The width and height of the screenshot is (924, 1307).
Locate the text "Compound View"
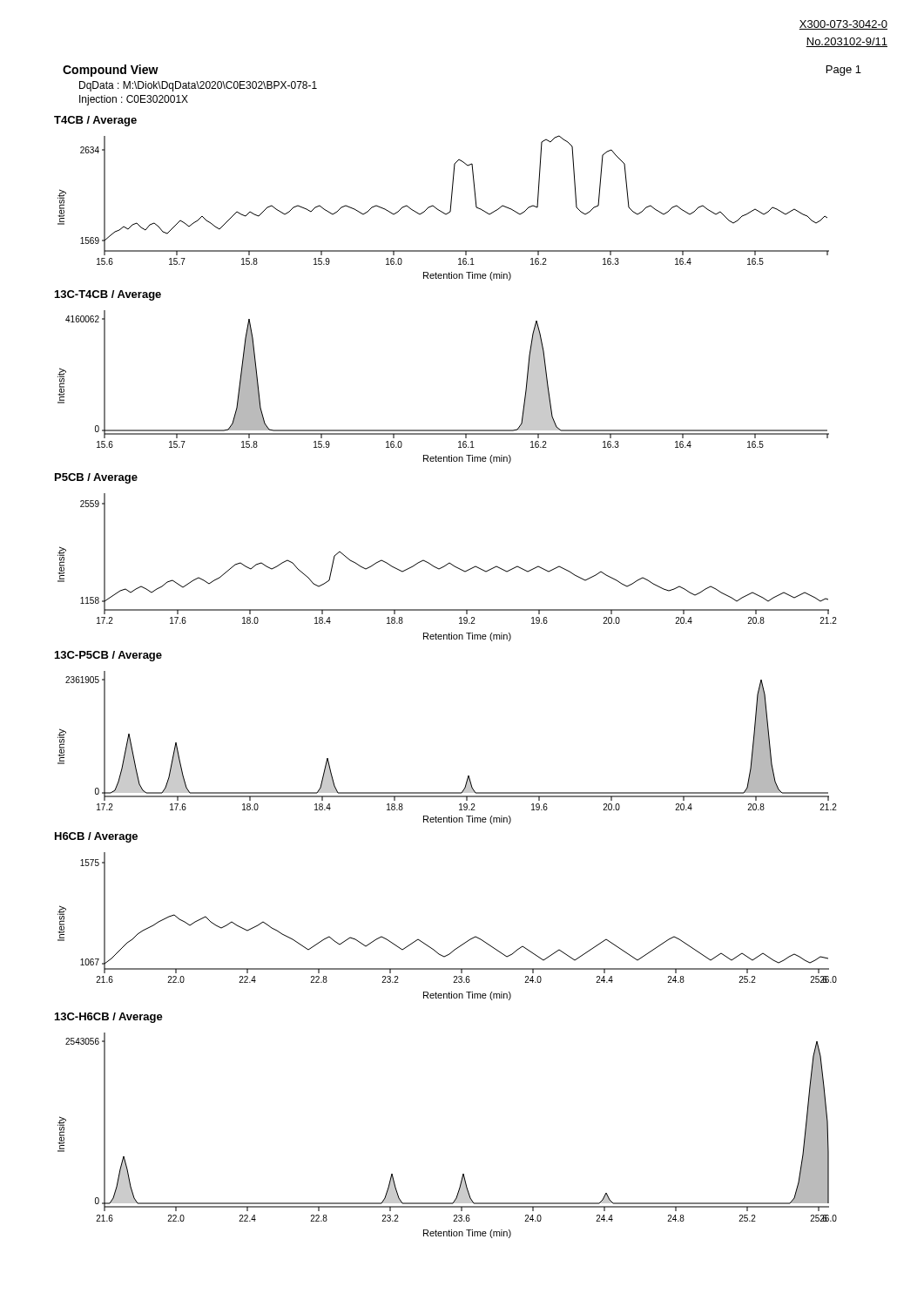(110, 70)
